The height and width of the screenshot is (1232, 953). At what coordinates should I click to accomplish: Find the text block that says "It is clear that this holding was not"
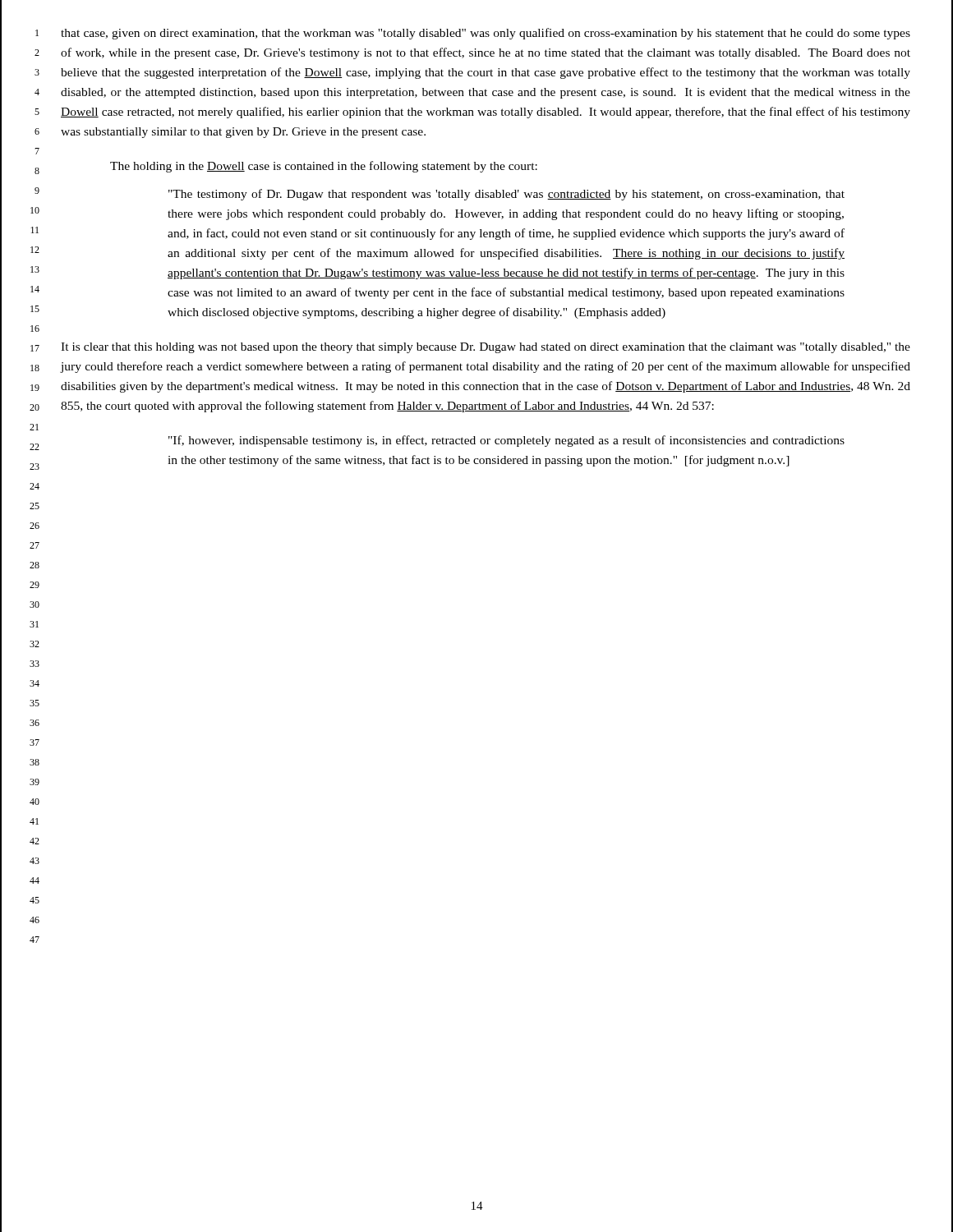pos(486,376)
